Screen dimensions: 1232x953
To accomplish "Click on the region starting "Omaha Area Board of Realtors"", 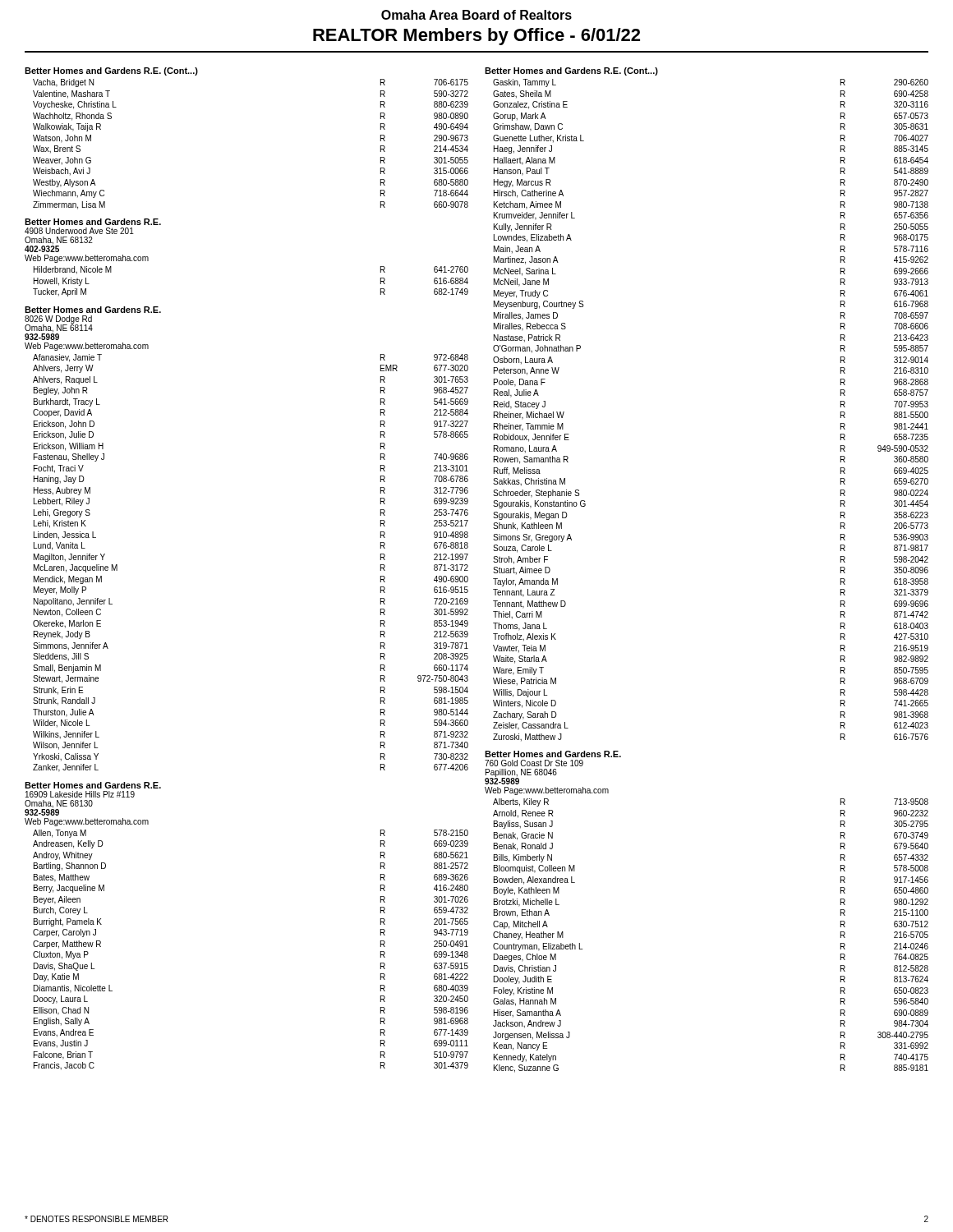I will point(476,15).
